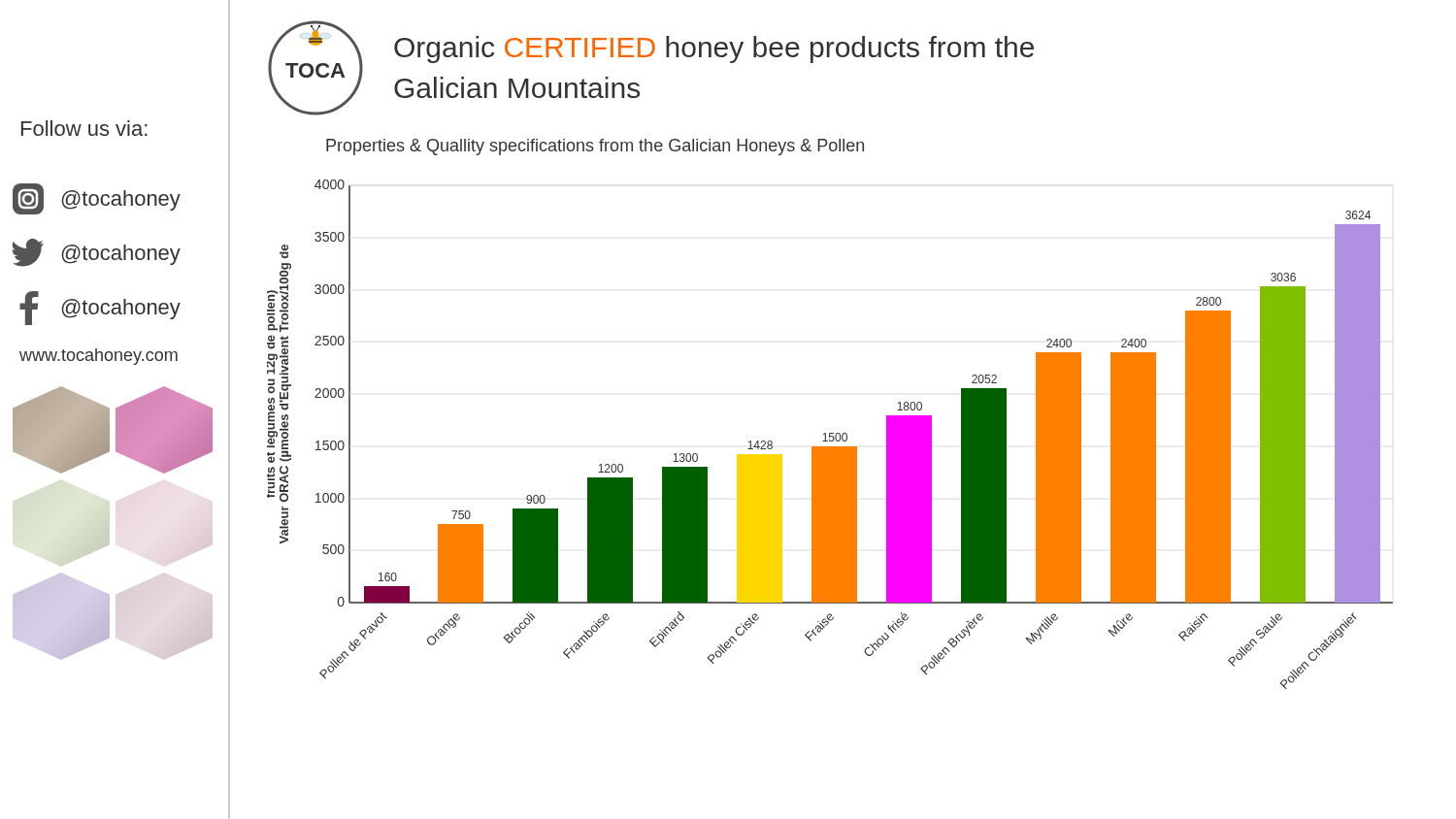Select the bar chart

coord(842,447)
